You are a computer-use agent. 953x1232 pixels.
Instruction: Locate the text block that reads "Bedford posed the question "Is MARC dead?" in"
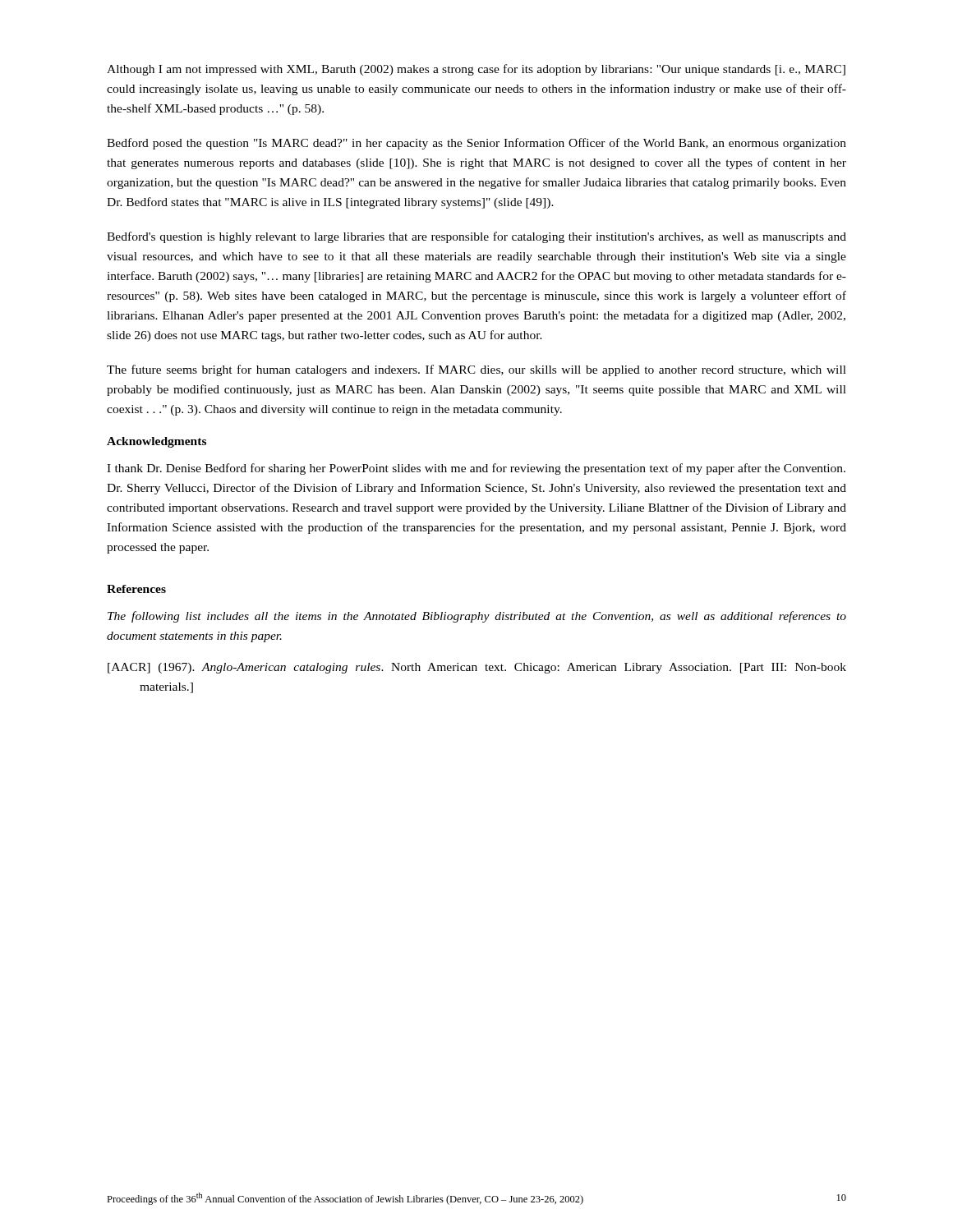pos(476,172)
